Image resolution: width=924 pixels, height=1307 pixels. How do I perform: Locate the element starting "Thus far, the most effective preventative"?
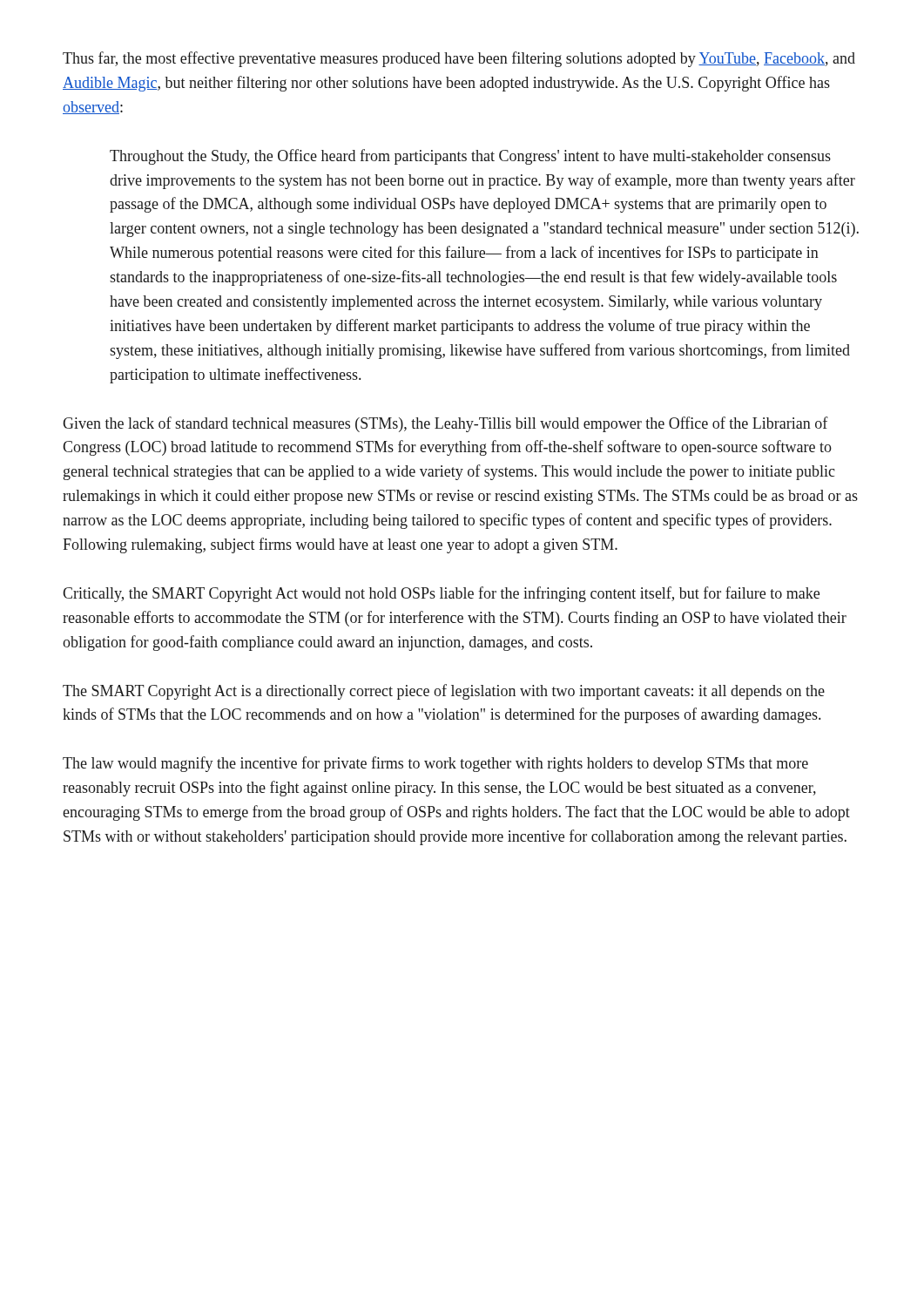coord(459,83)
